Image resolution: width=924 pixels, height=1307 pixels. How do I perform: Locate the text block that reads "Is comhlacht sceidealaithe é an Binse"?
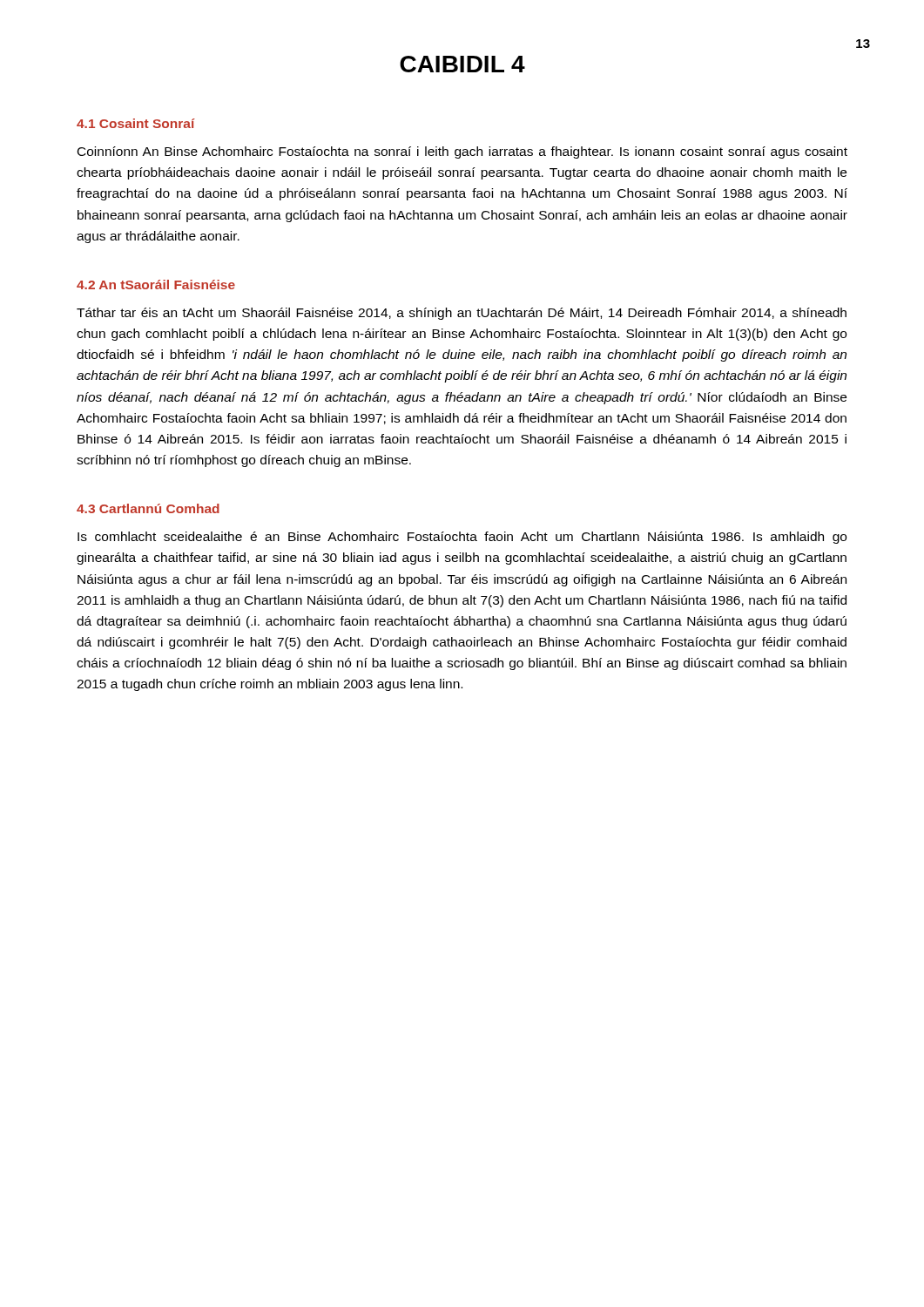click(462, 610)
